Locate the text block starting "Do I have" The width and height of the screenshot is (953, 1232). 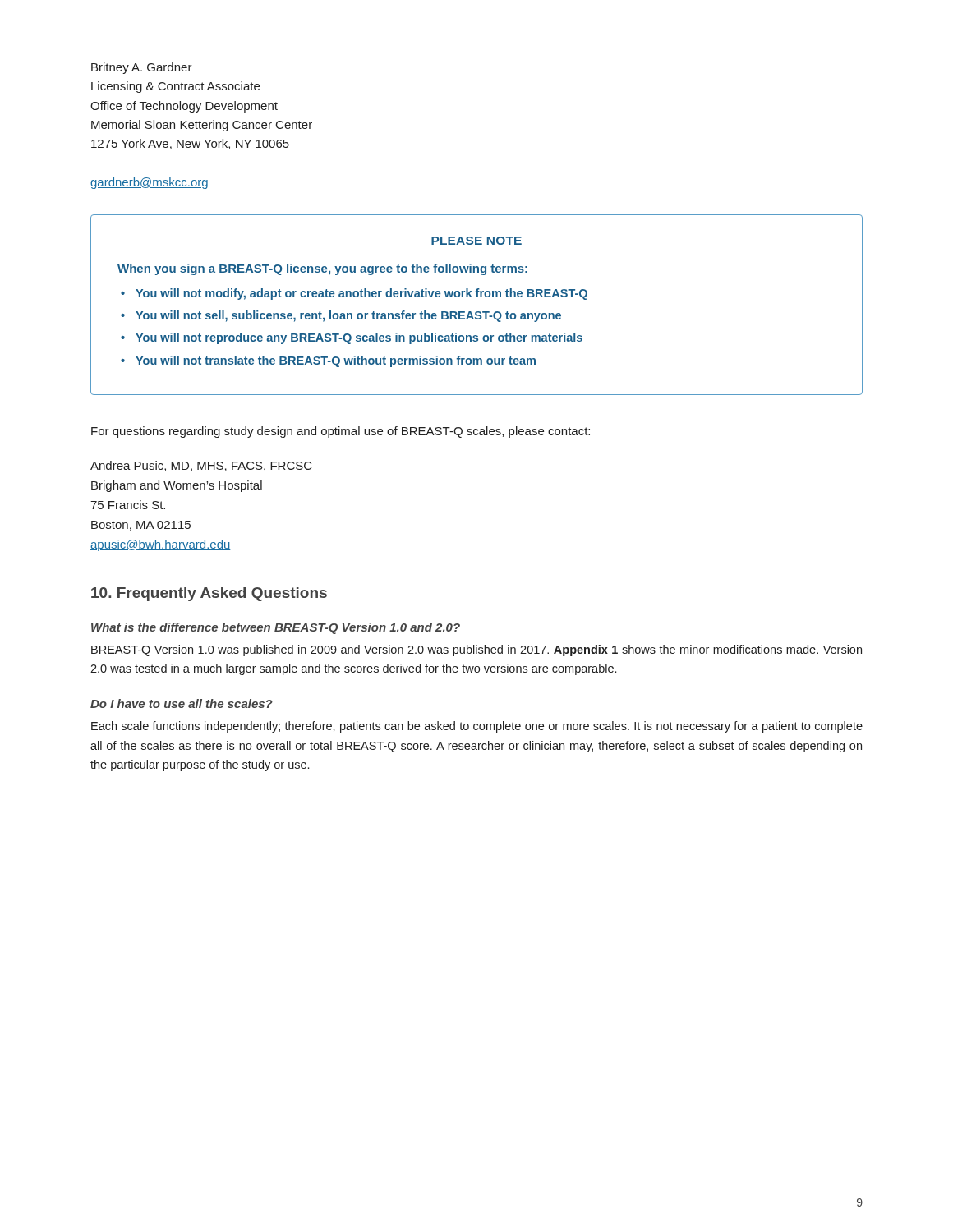tap(181, 704)
